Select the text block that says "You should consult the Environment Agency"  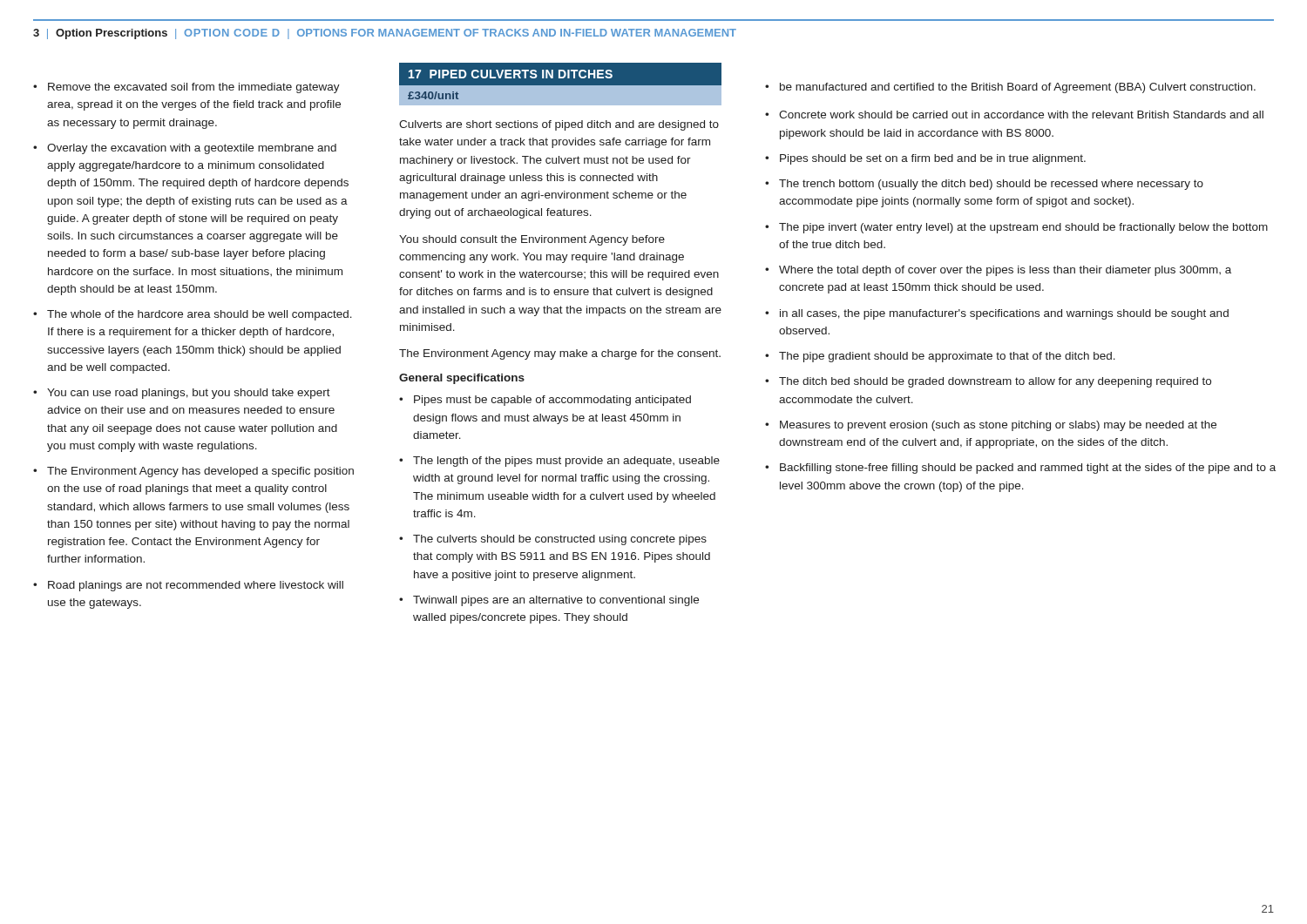560,283
